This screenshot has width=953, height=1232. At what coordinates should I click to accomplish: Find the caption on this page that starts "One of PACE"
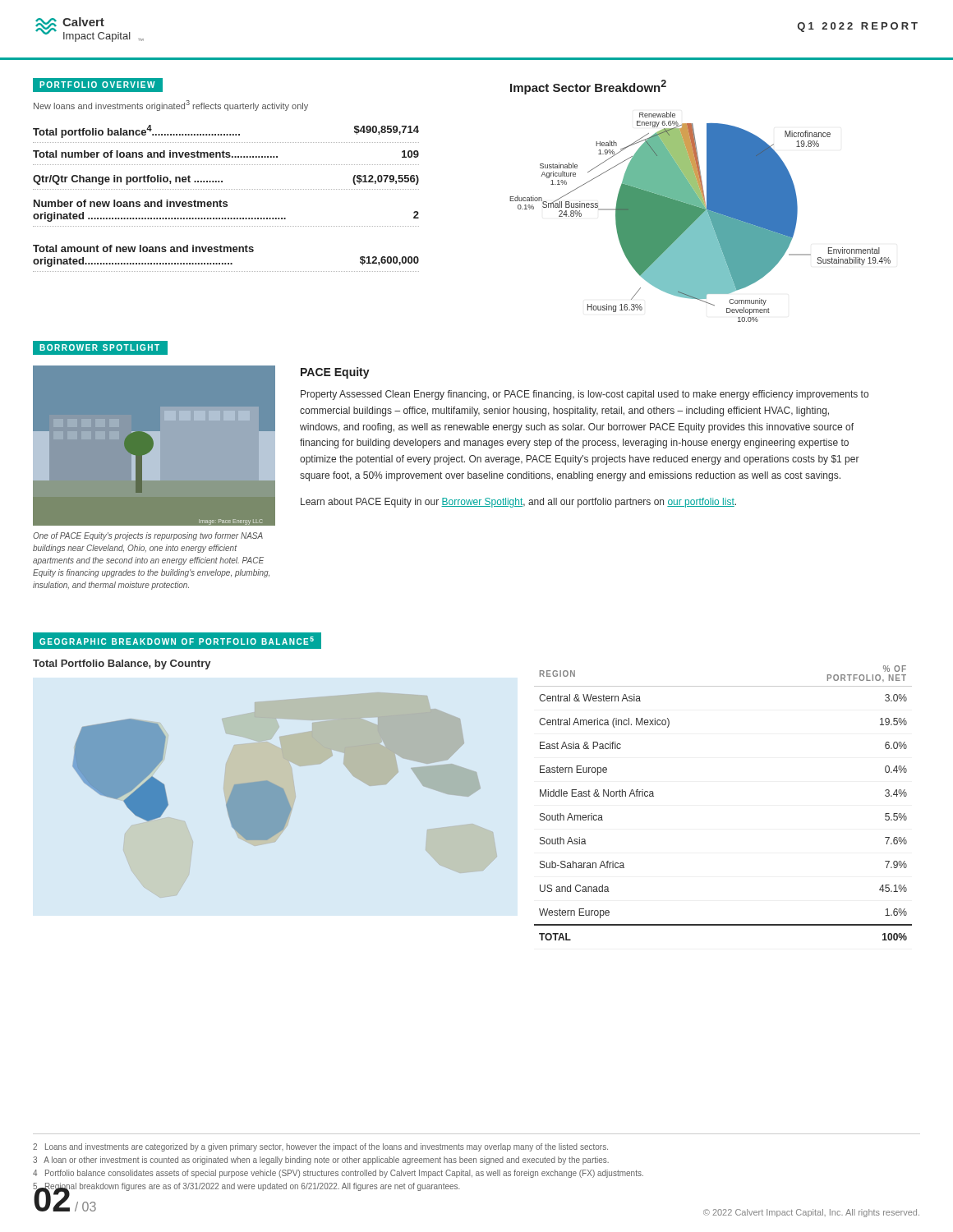[152, 561]
